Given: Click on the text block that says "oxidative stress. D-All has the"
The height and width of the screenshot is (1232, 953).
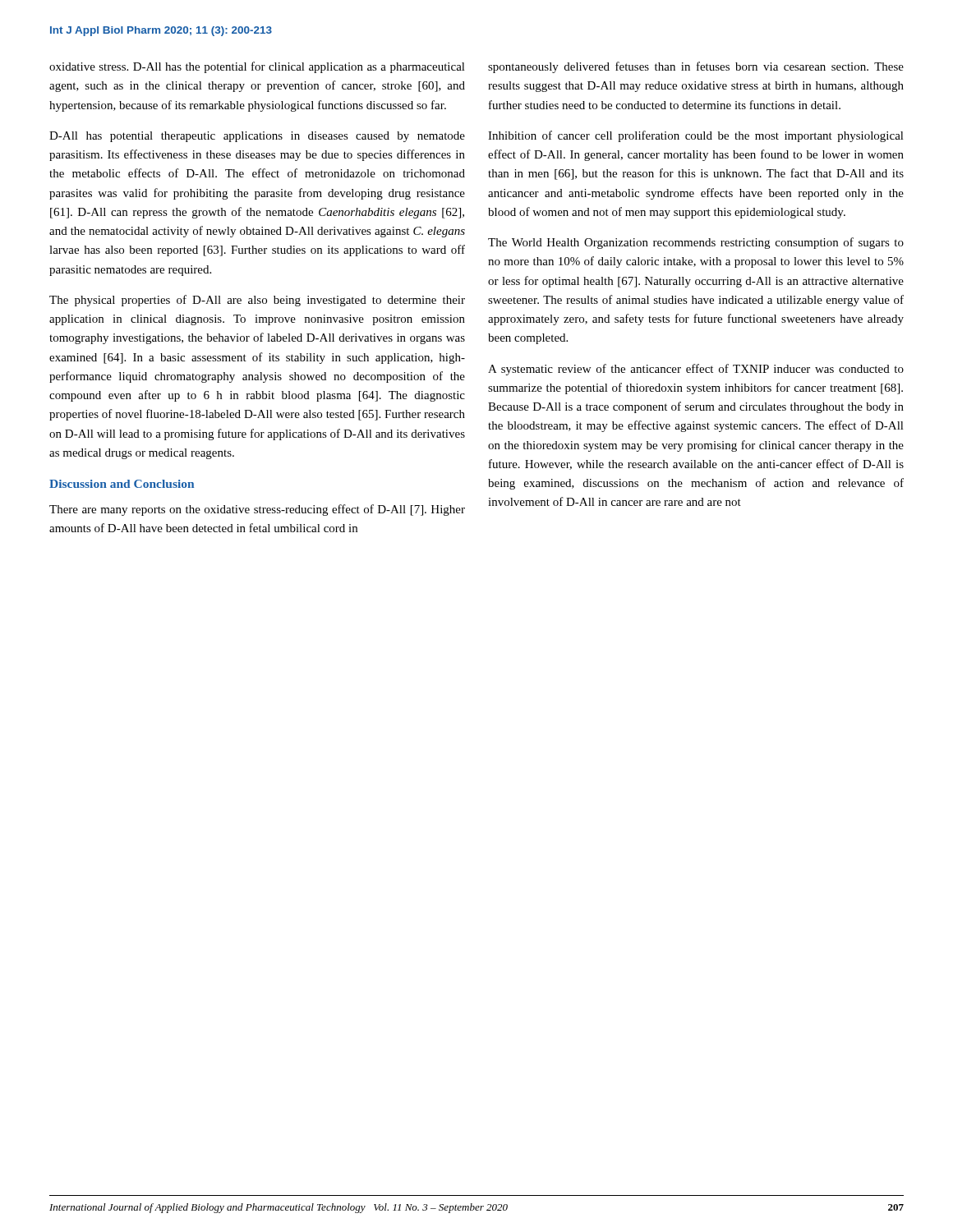Looking at the screenshot, I should 257,86.
